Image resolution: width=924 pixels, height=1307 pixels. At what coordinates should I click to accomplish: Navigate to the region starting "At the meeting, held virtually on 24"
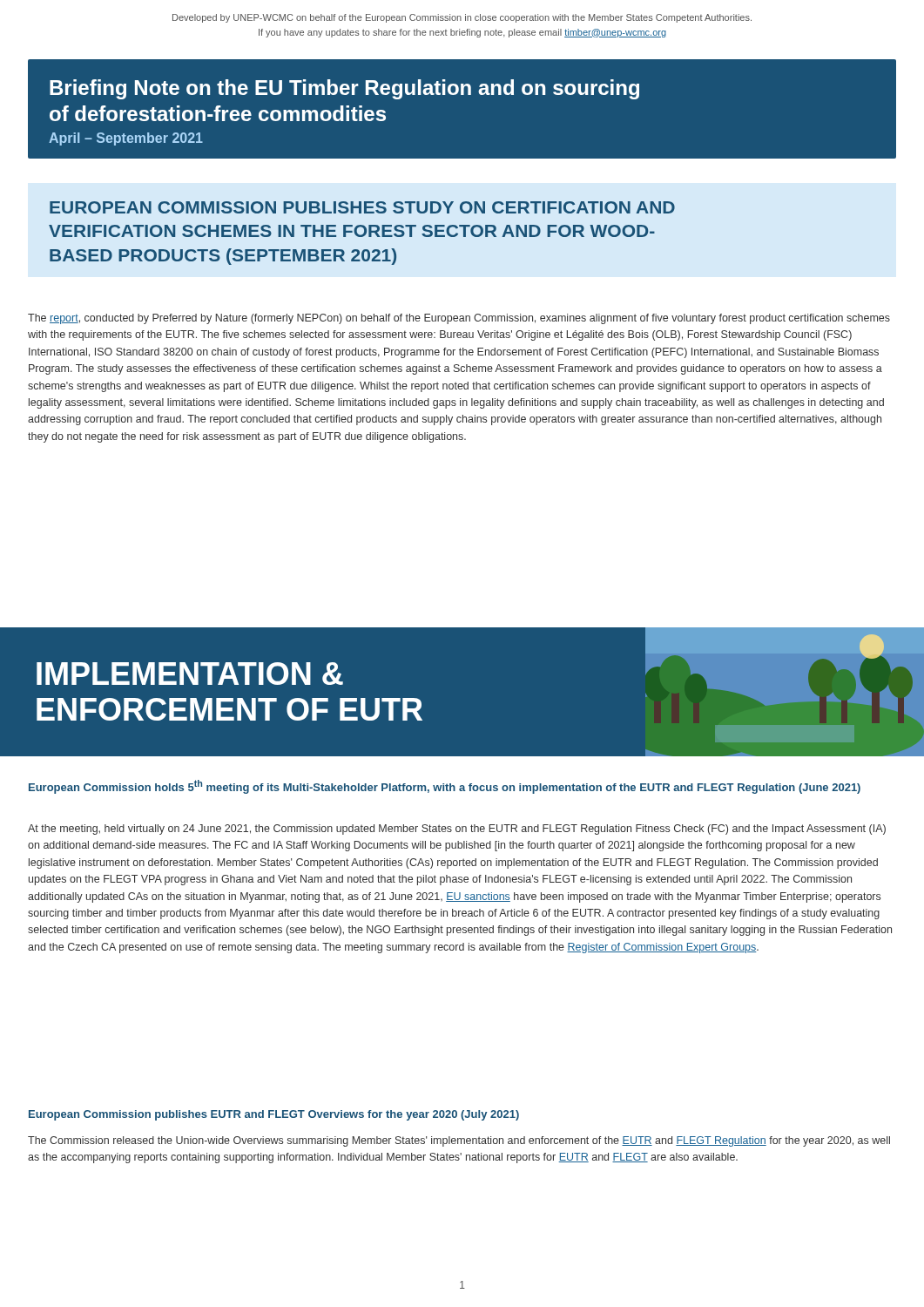pos(460,888)
